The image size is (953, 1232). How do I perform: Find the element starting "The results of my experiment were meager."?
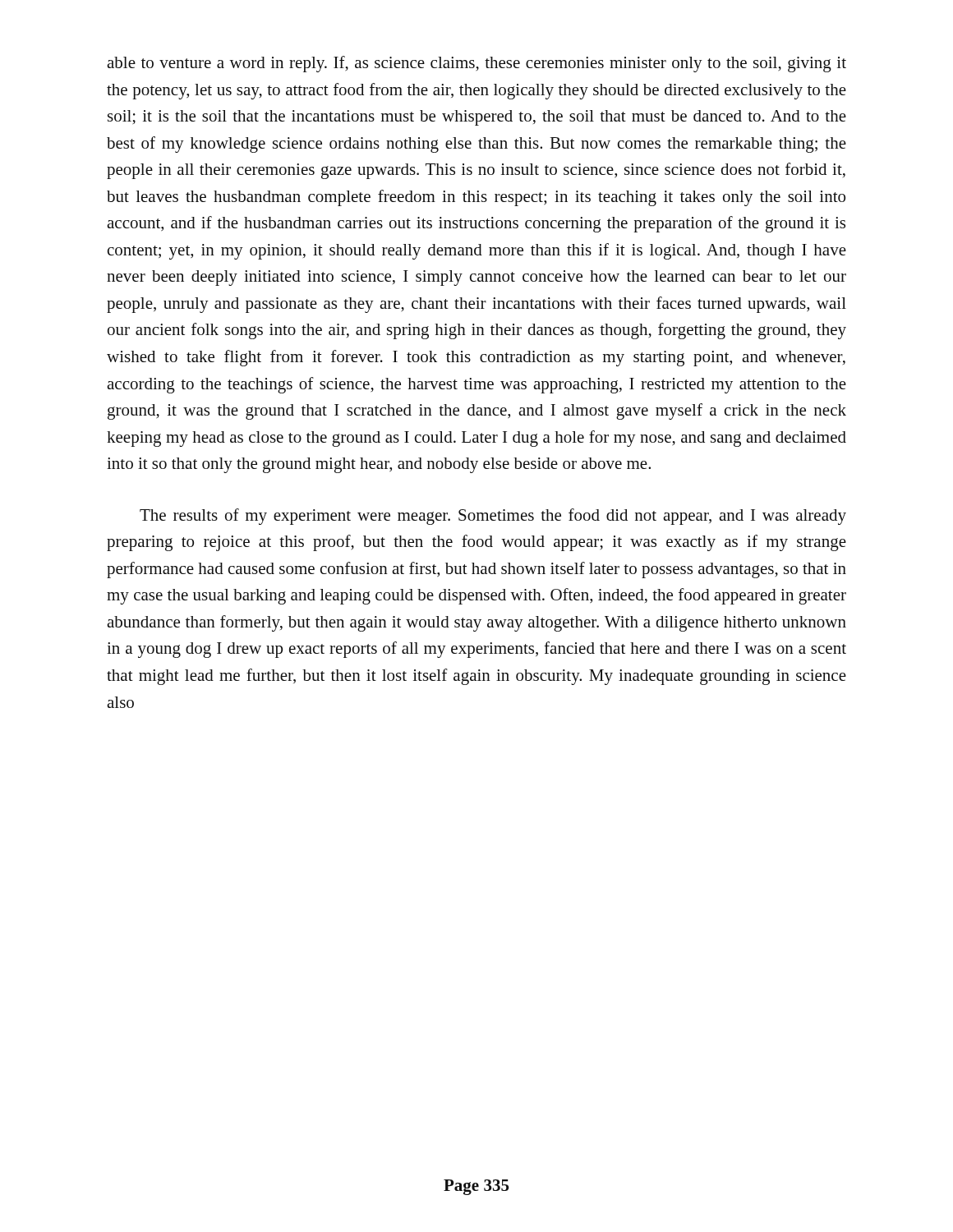click(476, 609)
